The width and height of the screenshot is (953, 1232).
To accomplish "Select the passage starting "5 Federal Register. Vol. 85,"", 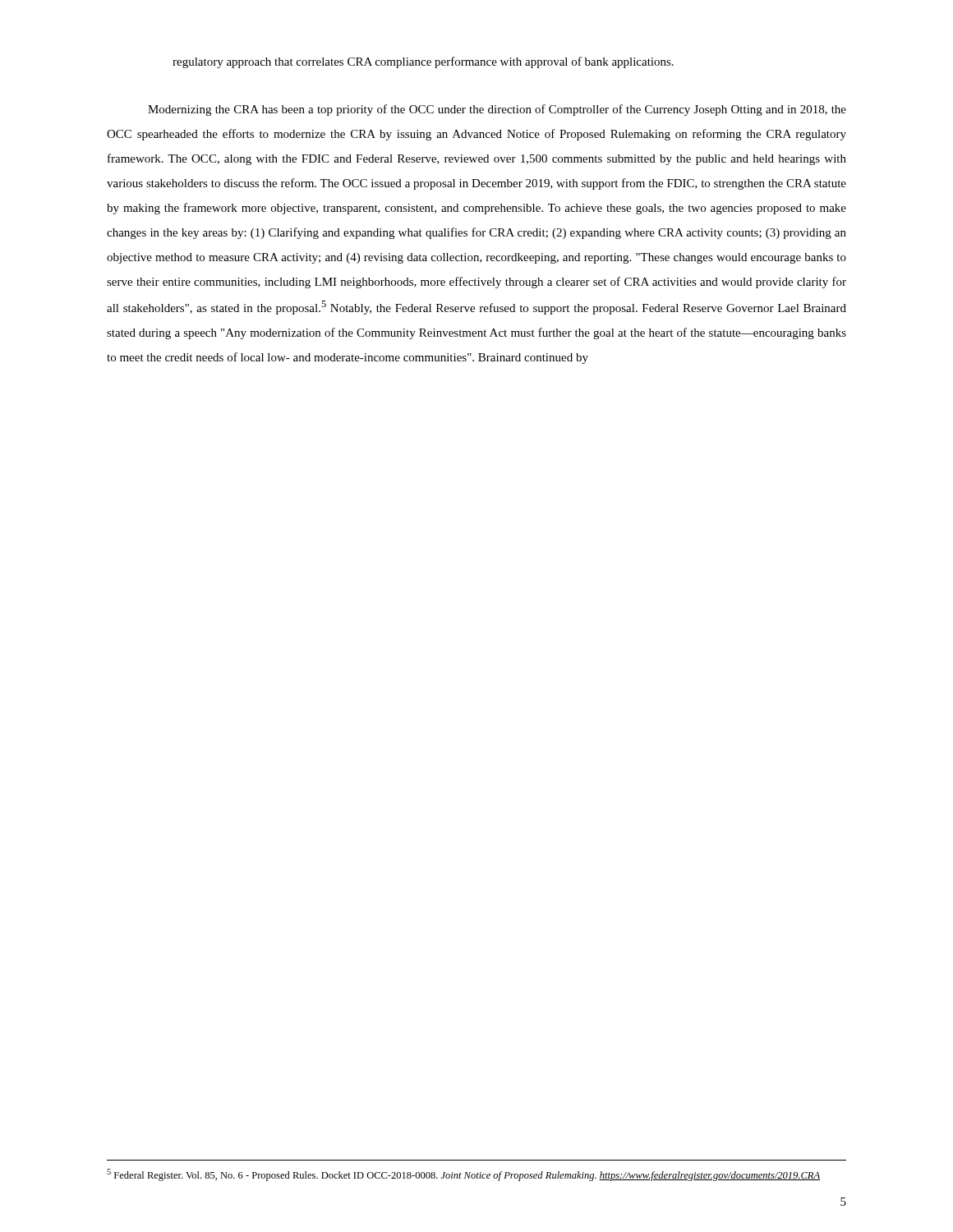I will [x=463, y=1174].
